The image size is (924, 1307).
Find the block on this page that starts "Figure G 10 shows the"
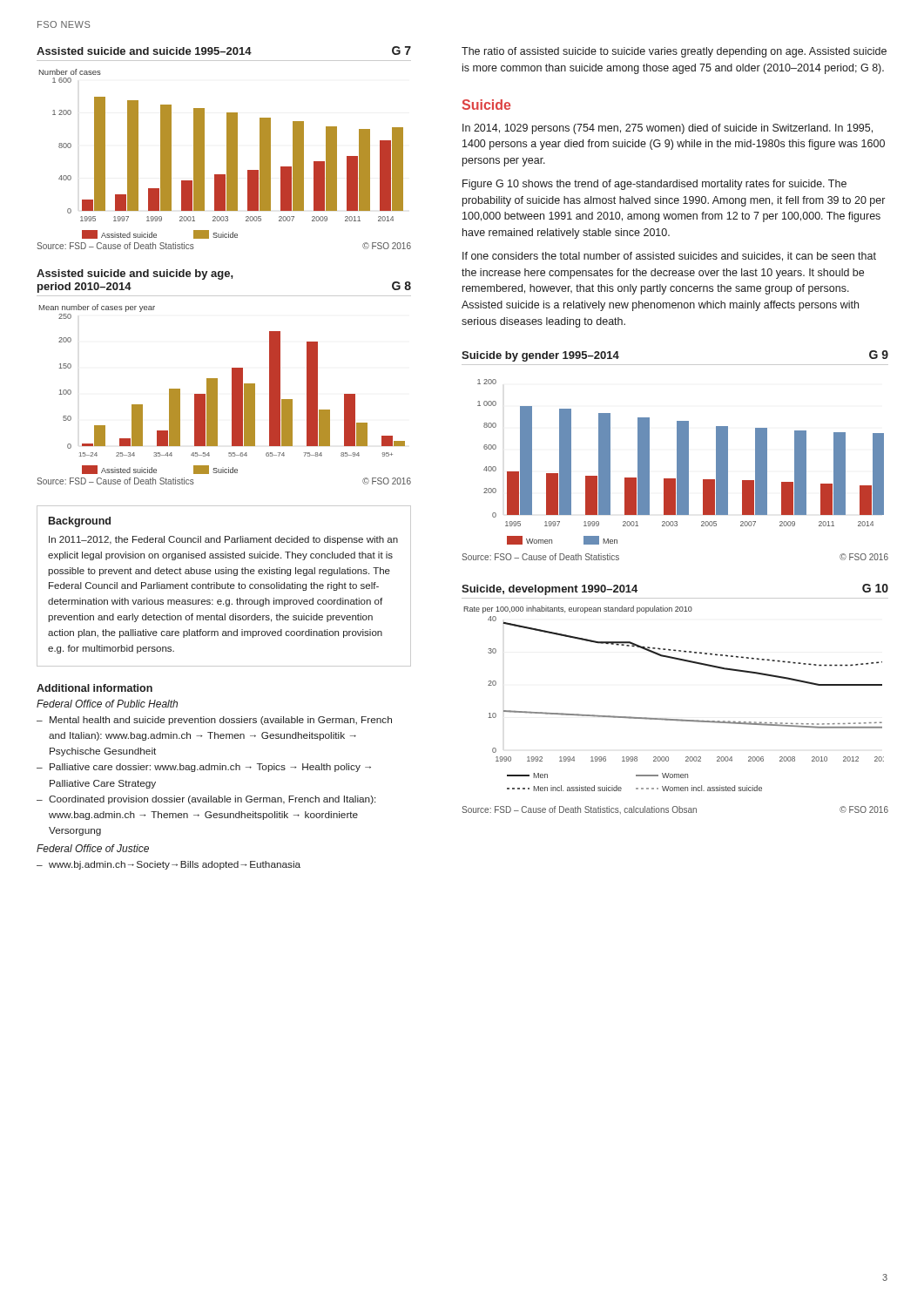pyautogui.click(x=673, y=208)
